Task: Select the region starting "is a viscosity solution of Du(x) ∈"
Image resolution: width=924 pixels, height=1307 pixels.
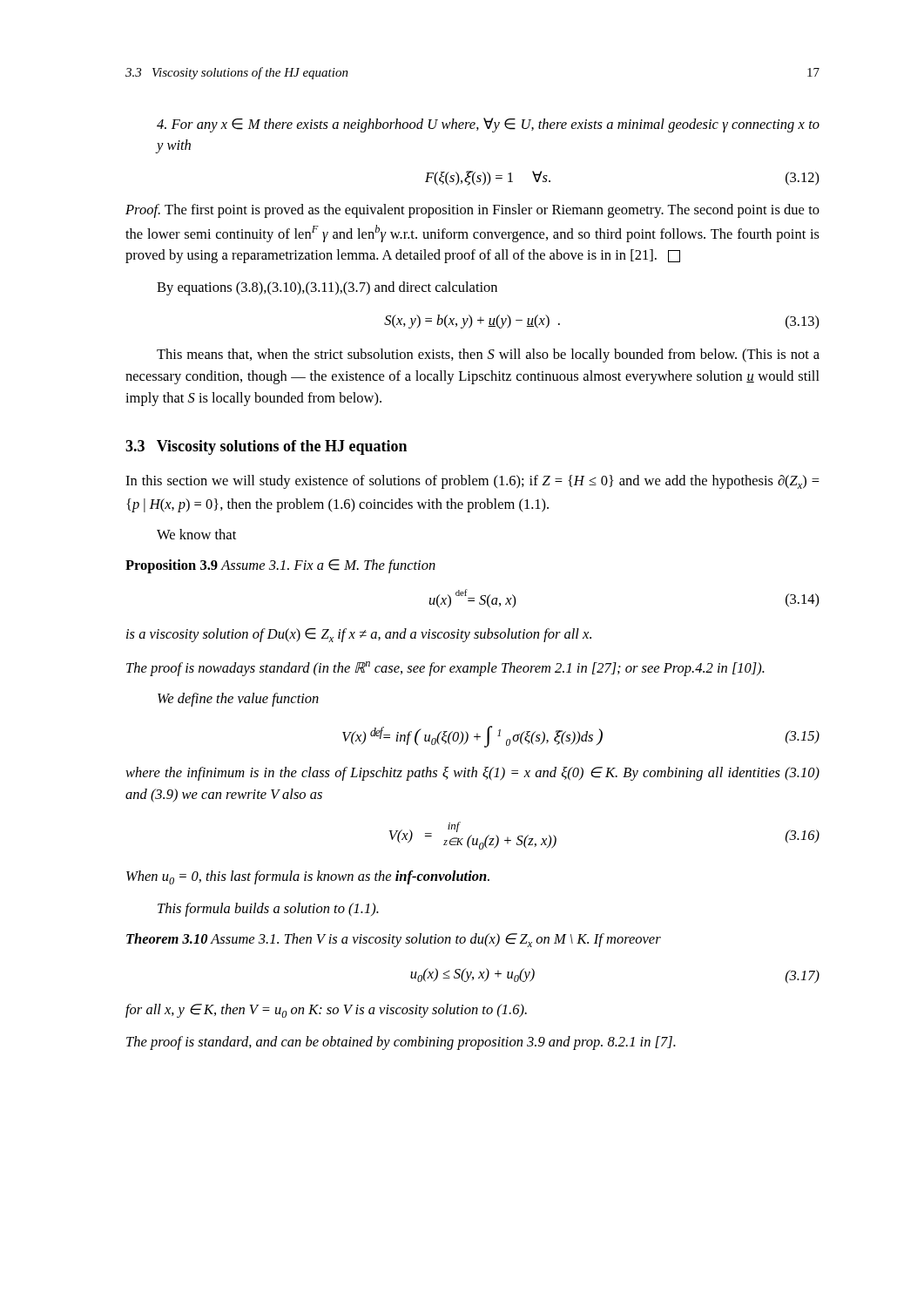Action: tap(359, 635)
